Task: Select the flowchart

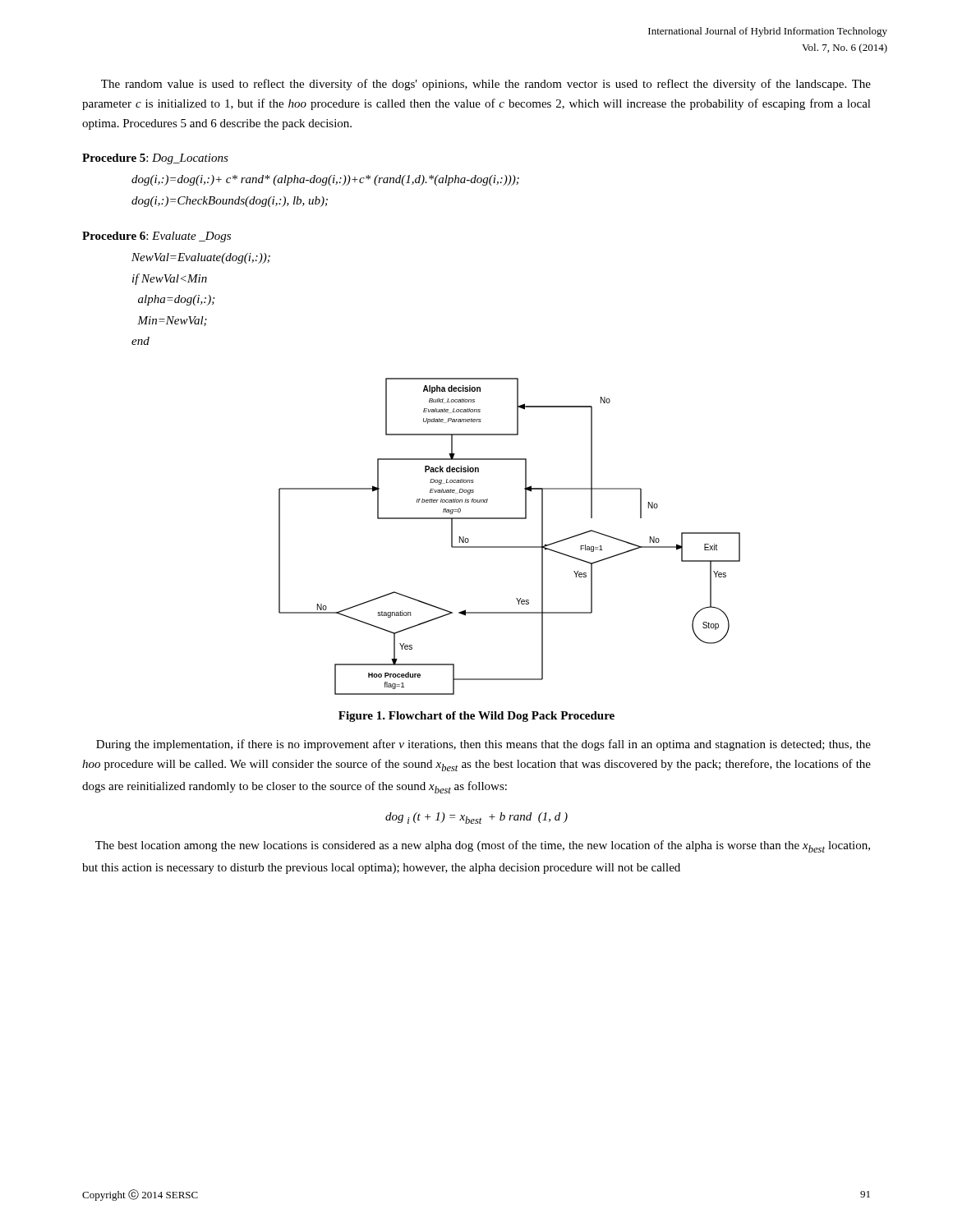Action: tap(476, 536)
